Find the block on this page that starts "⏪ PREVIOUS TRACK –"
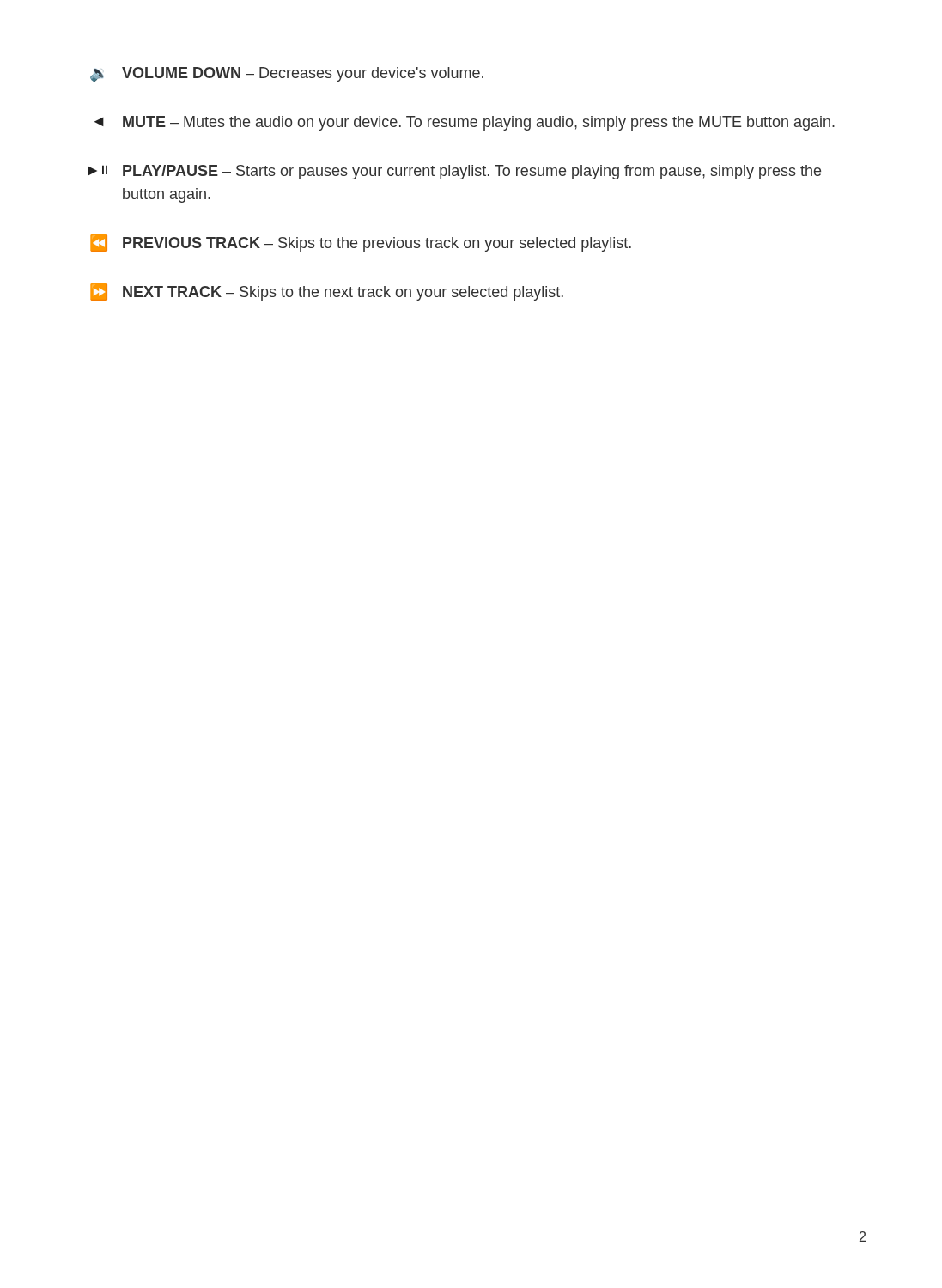 pyautogui.click(x=471, y=243)
